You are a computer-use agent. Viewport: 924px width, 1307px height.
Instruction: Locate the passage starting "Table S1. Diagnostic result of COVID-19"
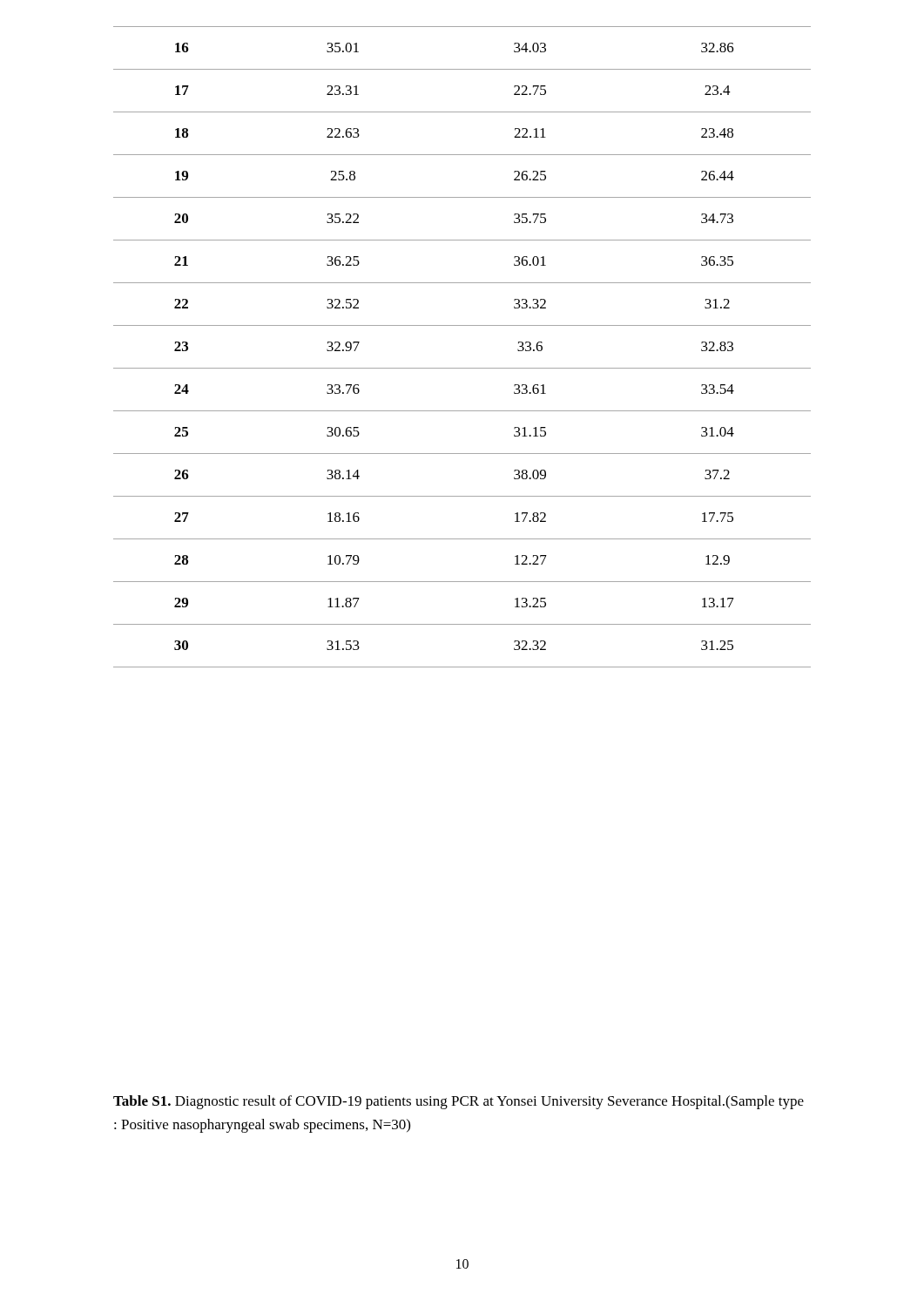click(459, 1113)
